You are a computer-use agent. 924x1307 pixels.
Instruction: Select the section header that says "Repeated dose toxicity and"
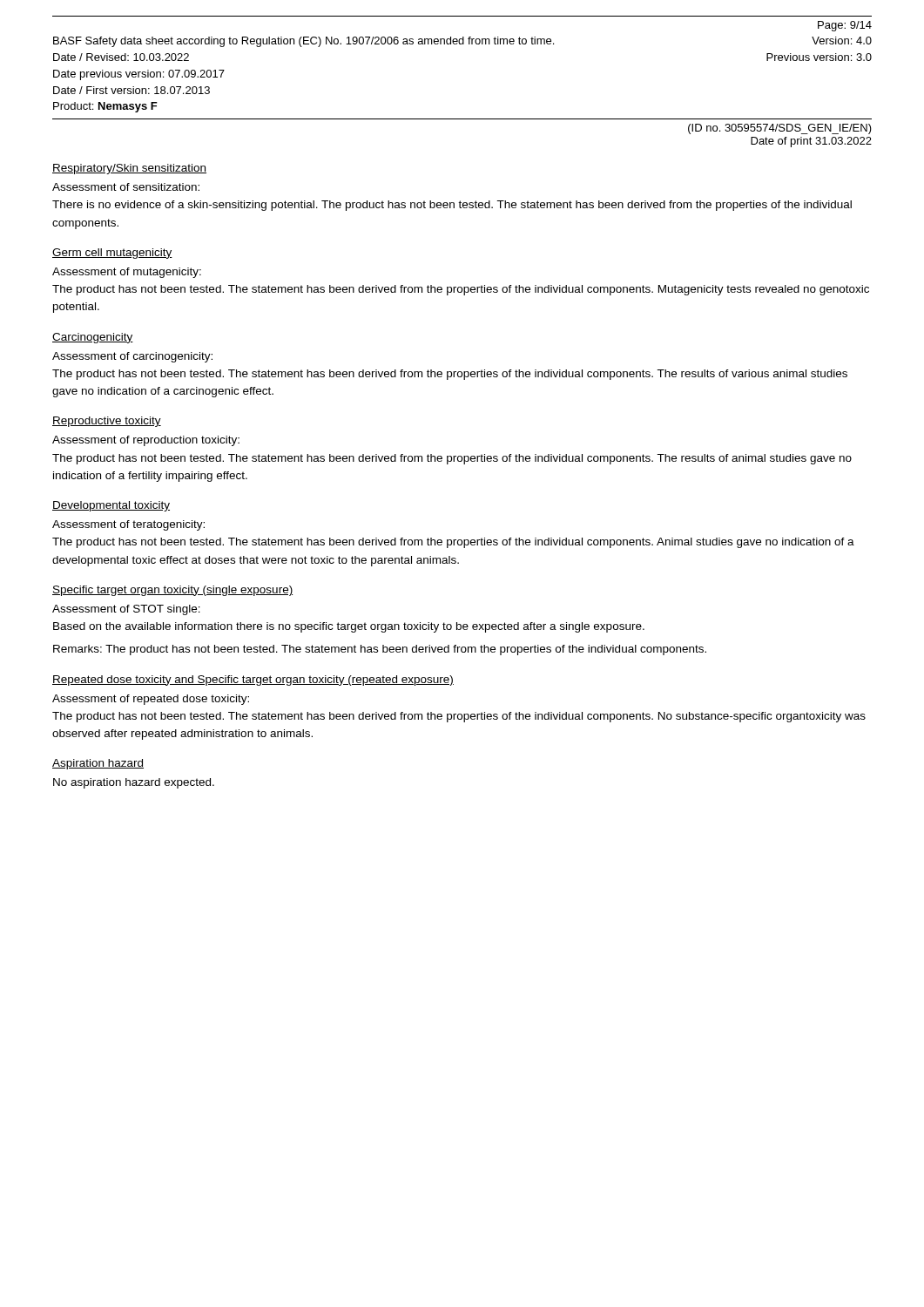(253, 679)
